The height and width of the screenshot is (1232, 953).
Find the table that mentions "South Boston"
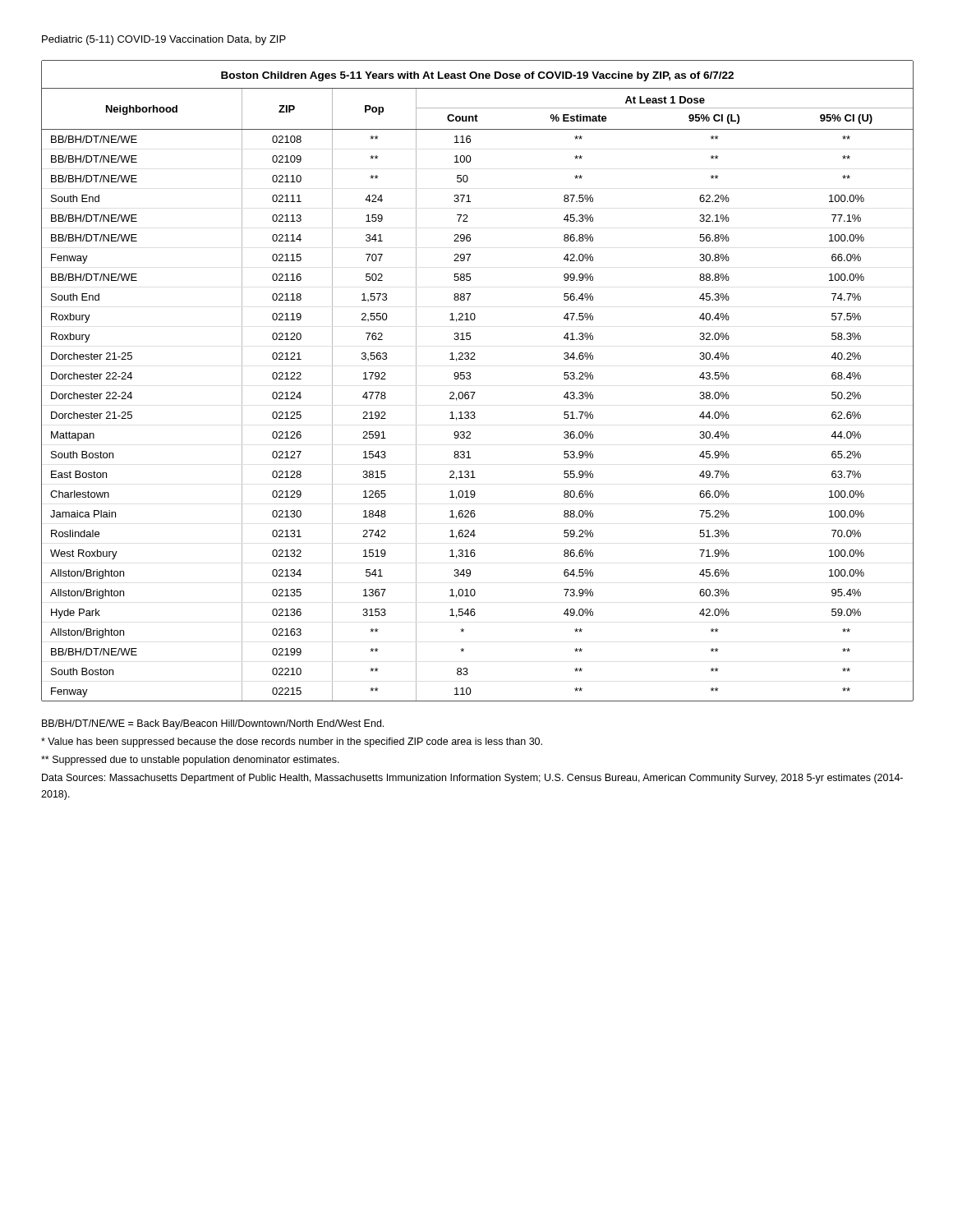(476, 382)
